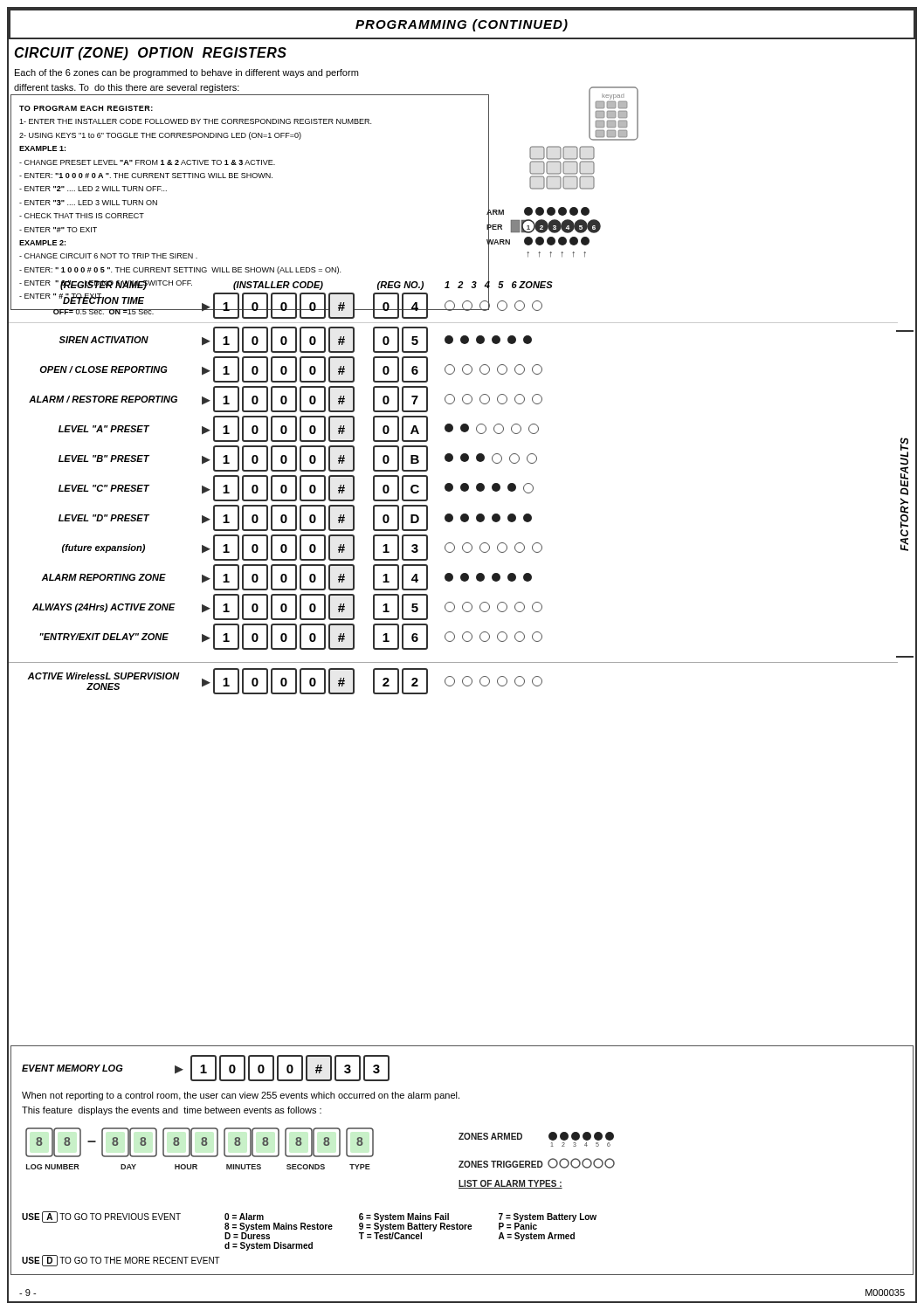
Task: Locate the text block that reads "TO PROGRAM EACH REGISTER: 1-"
Action: click(x=86, y=108)
